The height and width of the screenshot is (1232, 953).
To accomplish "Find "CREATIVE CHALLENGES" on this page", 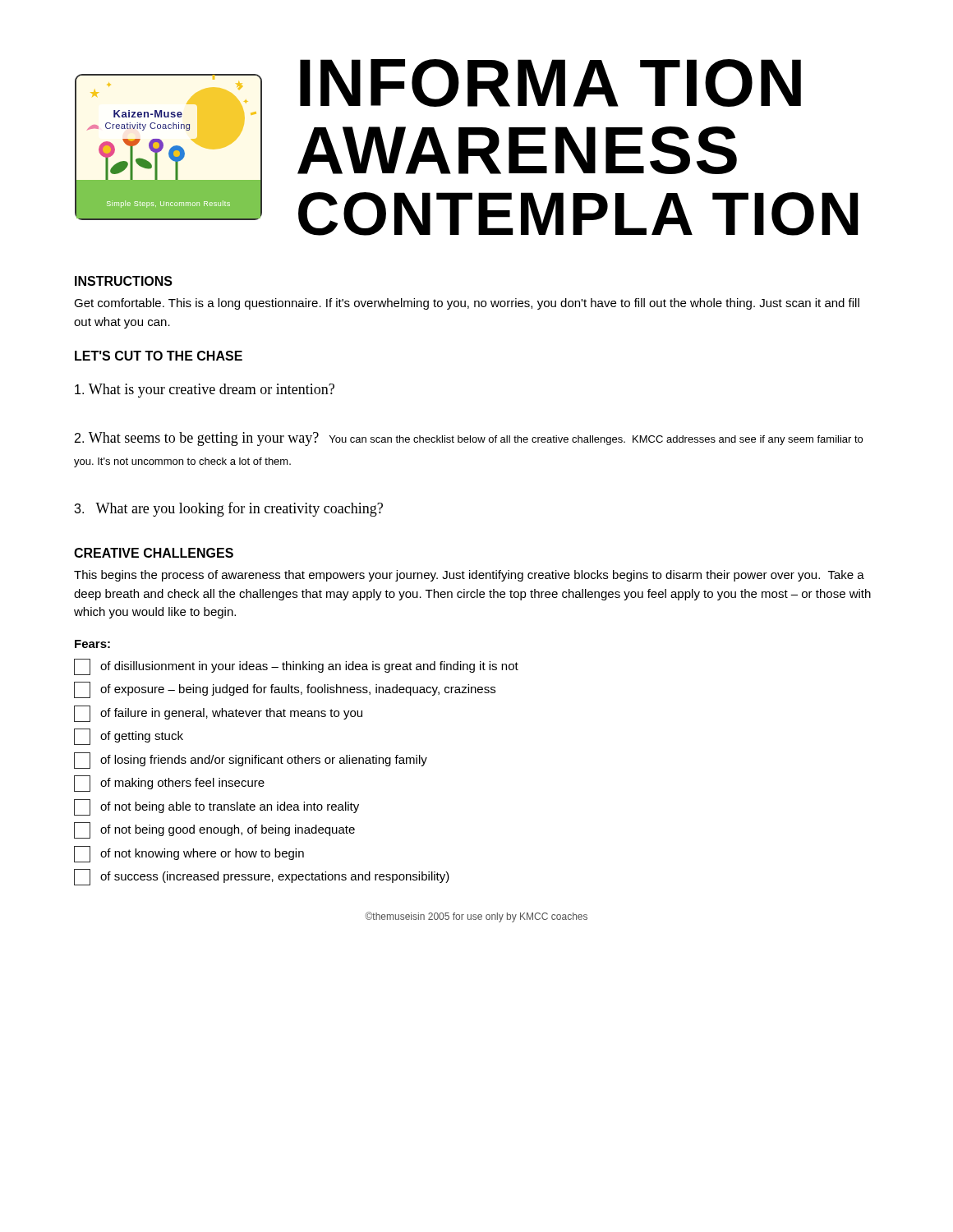I will (154, 553).
